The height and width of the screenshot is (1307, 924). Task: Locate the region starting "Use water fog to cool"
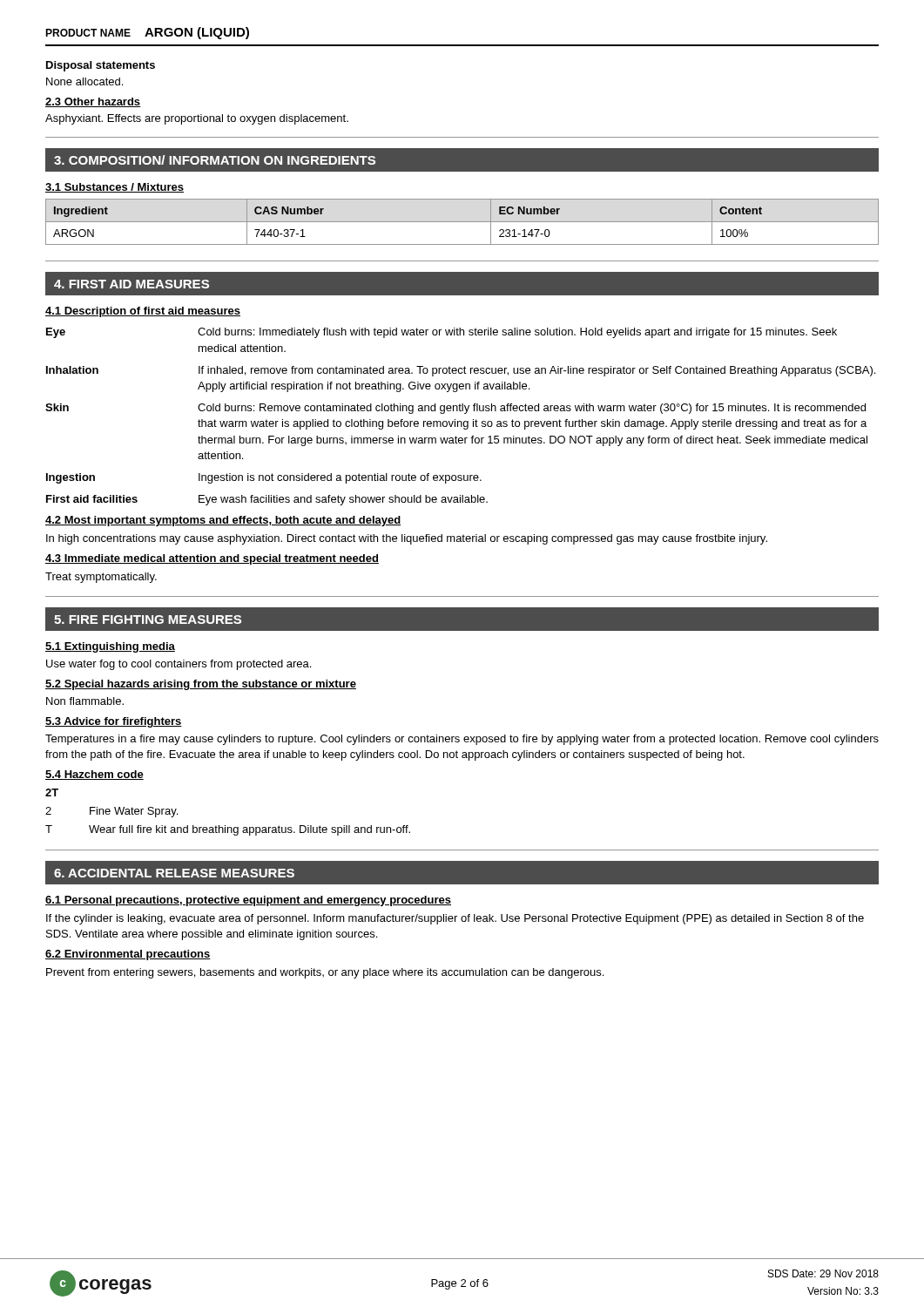(x=179, y=663)
